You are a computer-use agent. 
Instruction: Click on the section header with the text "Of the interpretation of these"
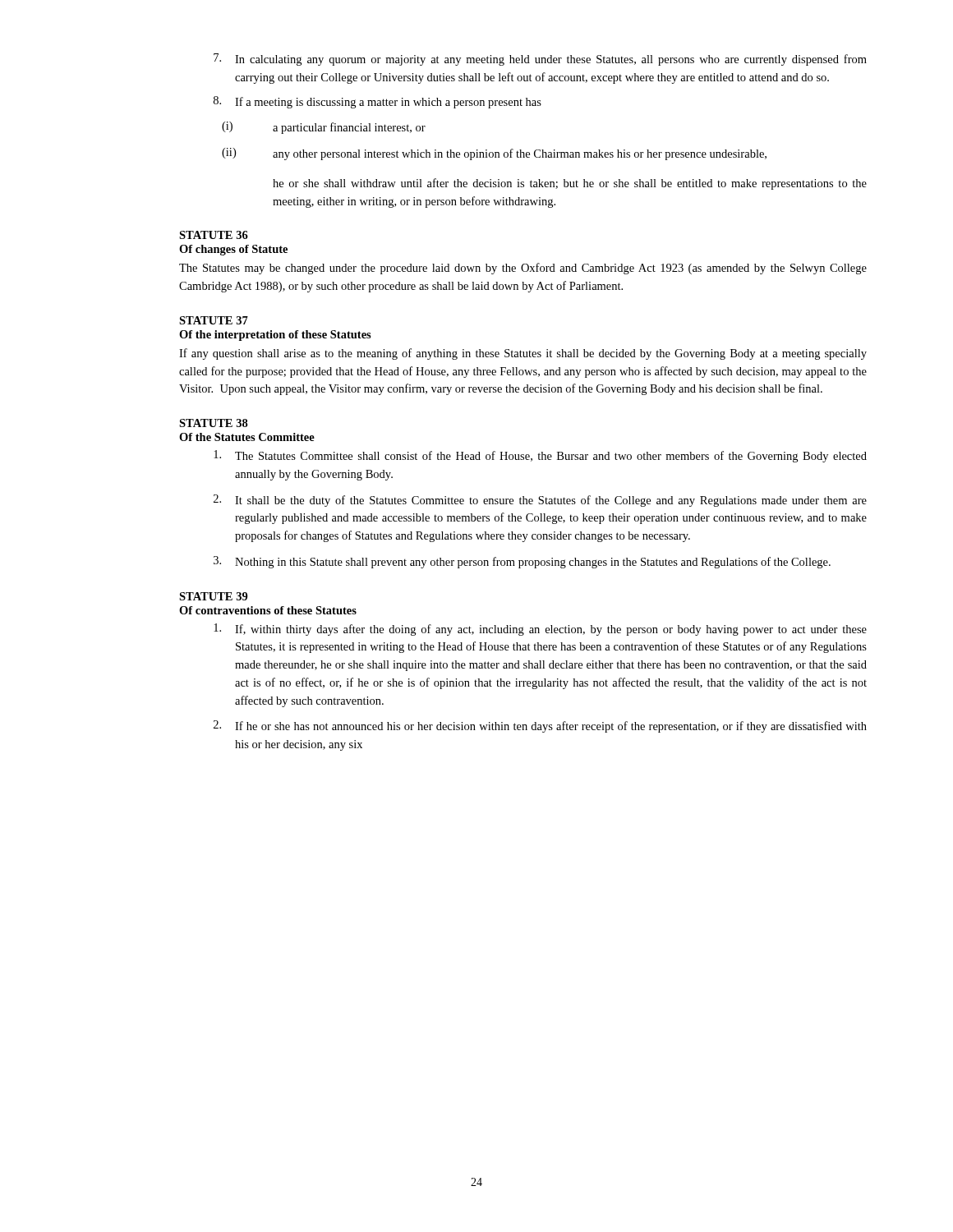(275, 334)
